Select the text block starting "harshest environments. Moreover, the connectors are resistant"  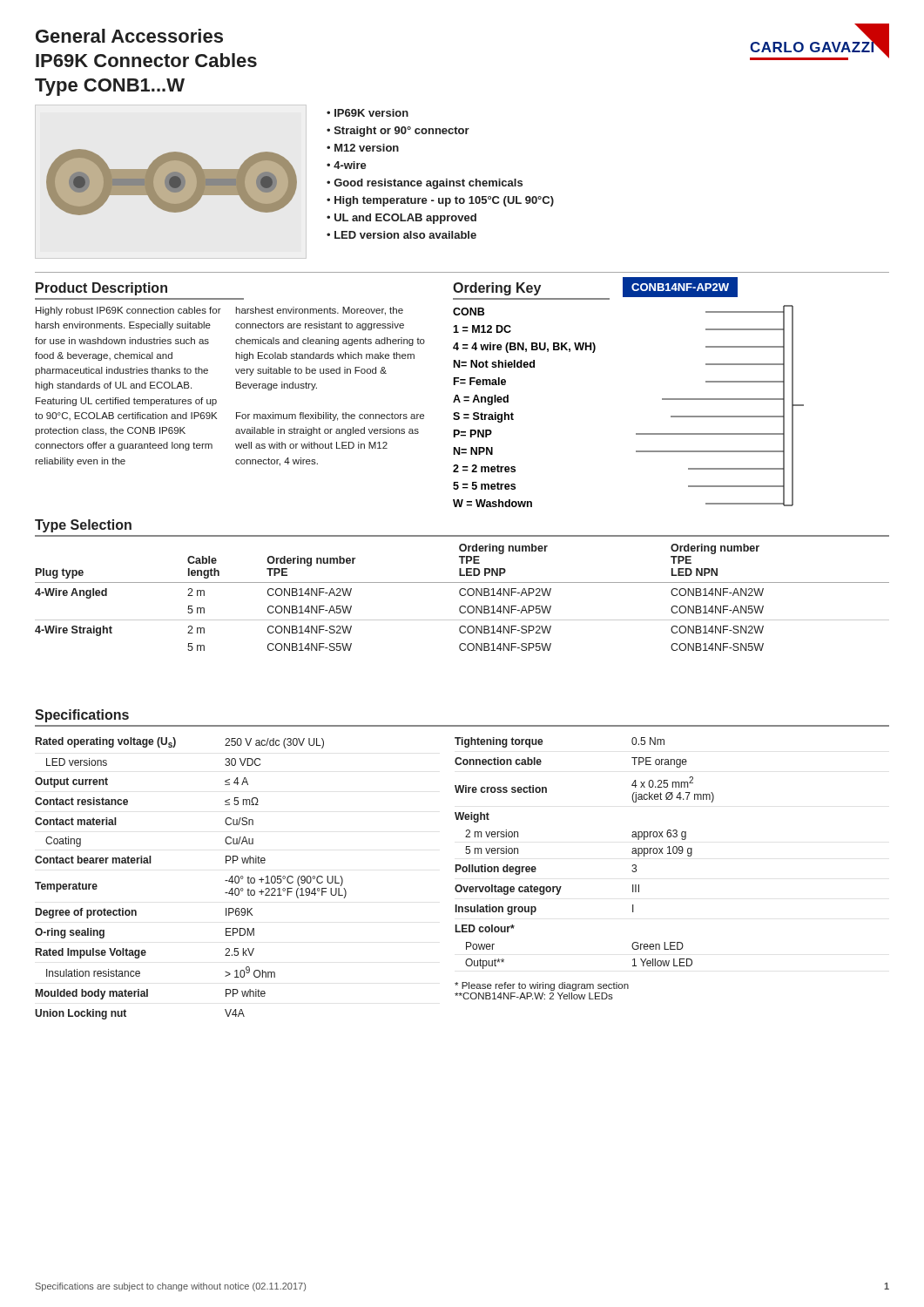click(320, 311)
